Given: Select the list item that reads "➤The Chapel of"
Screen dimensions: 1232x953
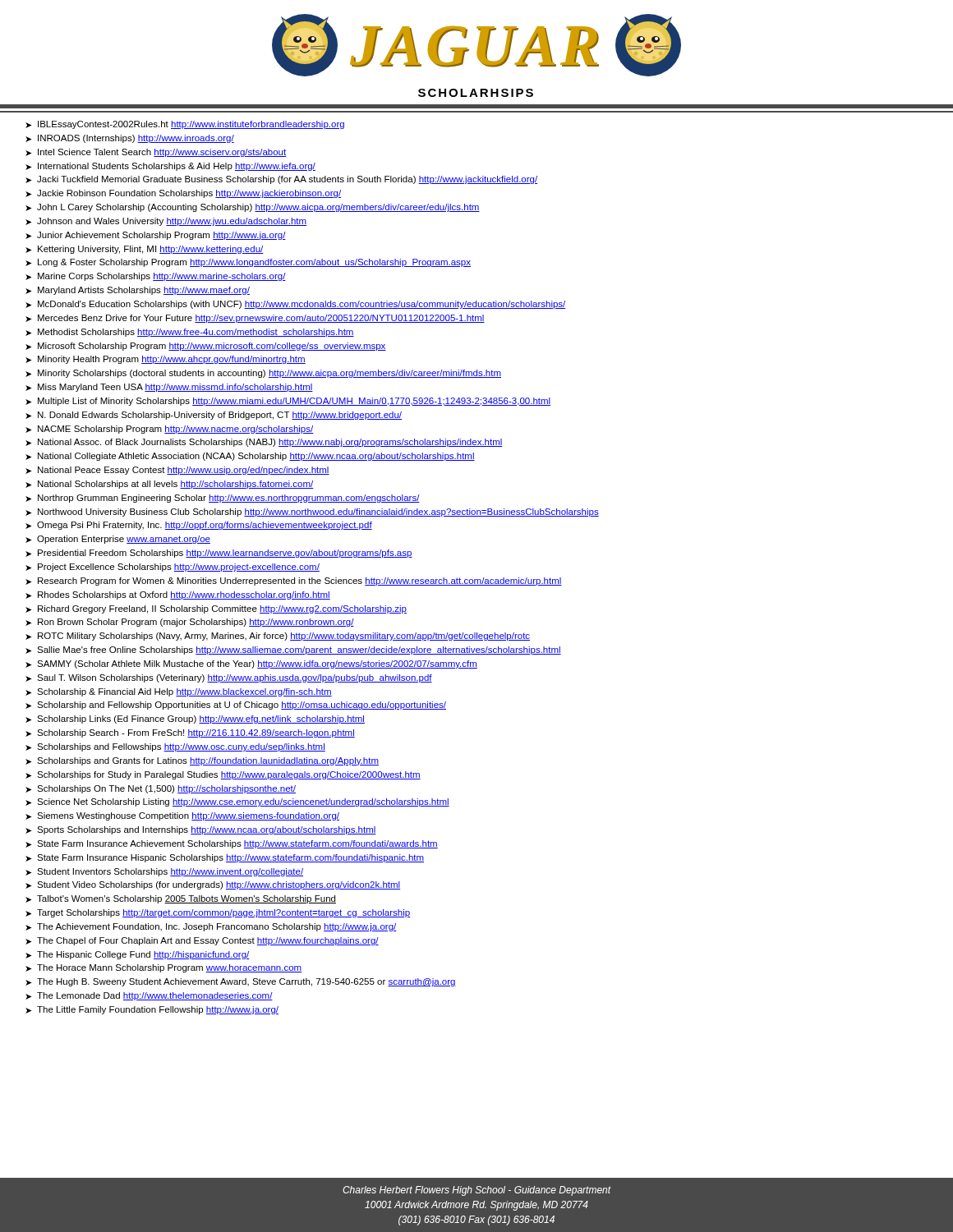Looking at the screenshot, I should tap(202, 941).
